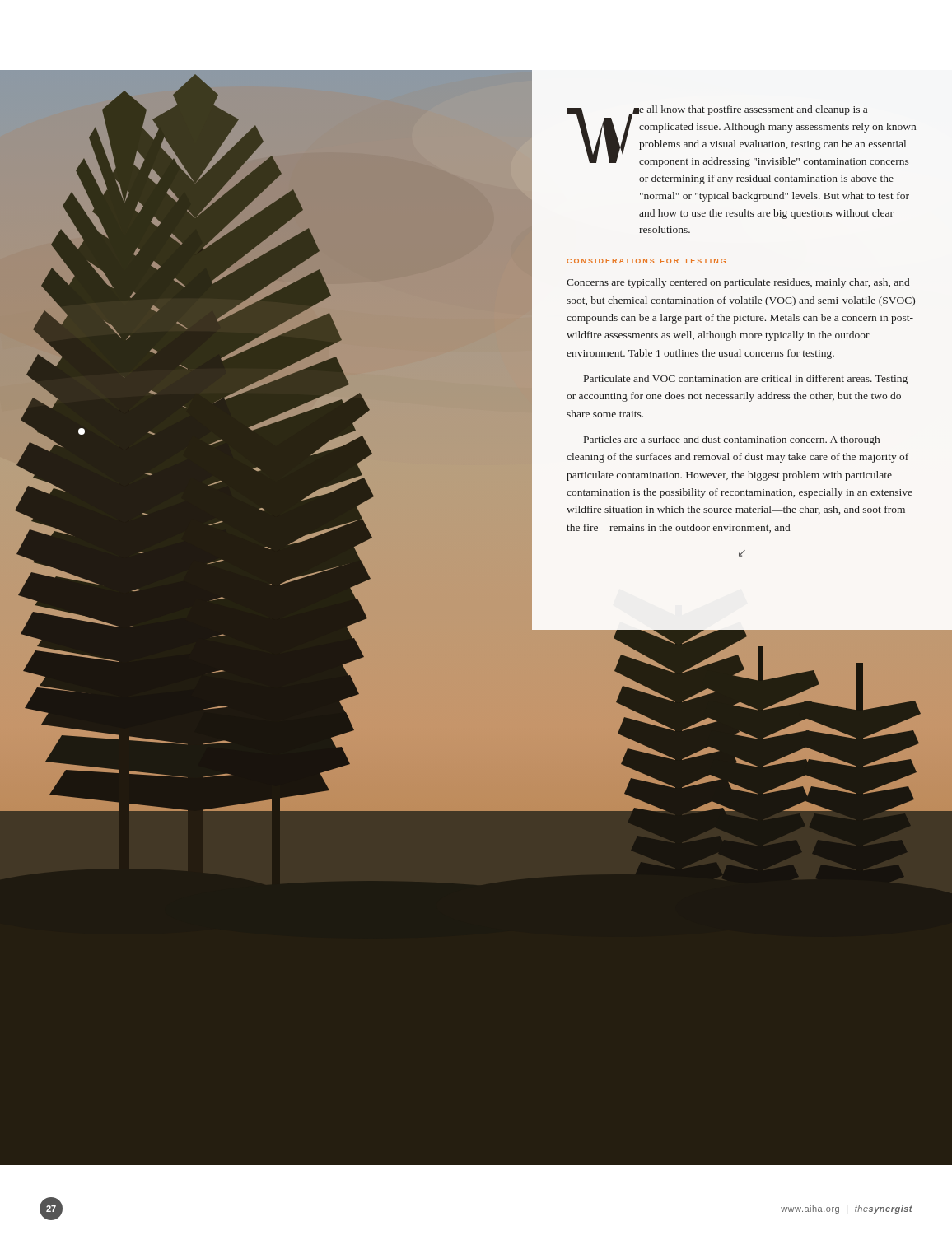Find the photo
Screen dimensions: 1235x952
476,618
